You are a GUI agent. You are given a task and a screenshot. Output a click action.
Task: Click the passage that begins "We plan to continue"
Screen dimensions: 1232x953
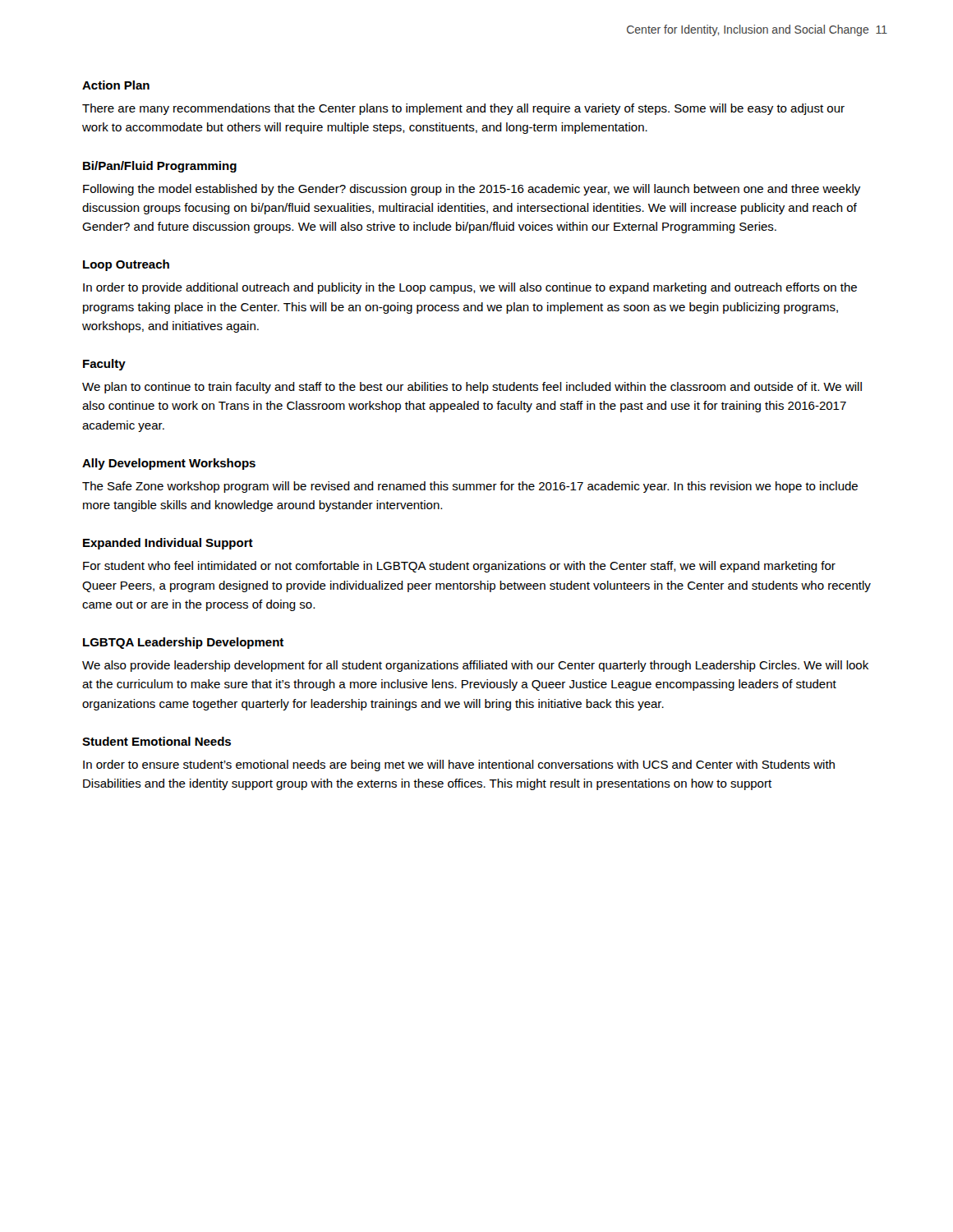[x=476, y=406]
